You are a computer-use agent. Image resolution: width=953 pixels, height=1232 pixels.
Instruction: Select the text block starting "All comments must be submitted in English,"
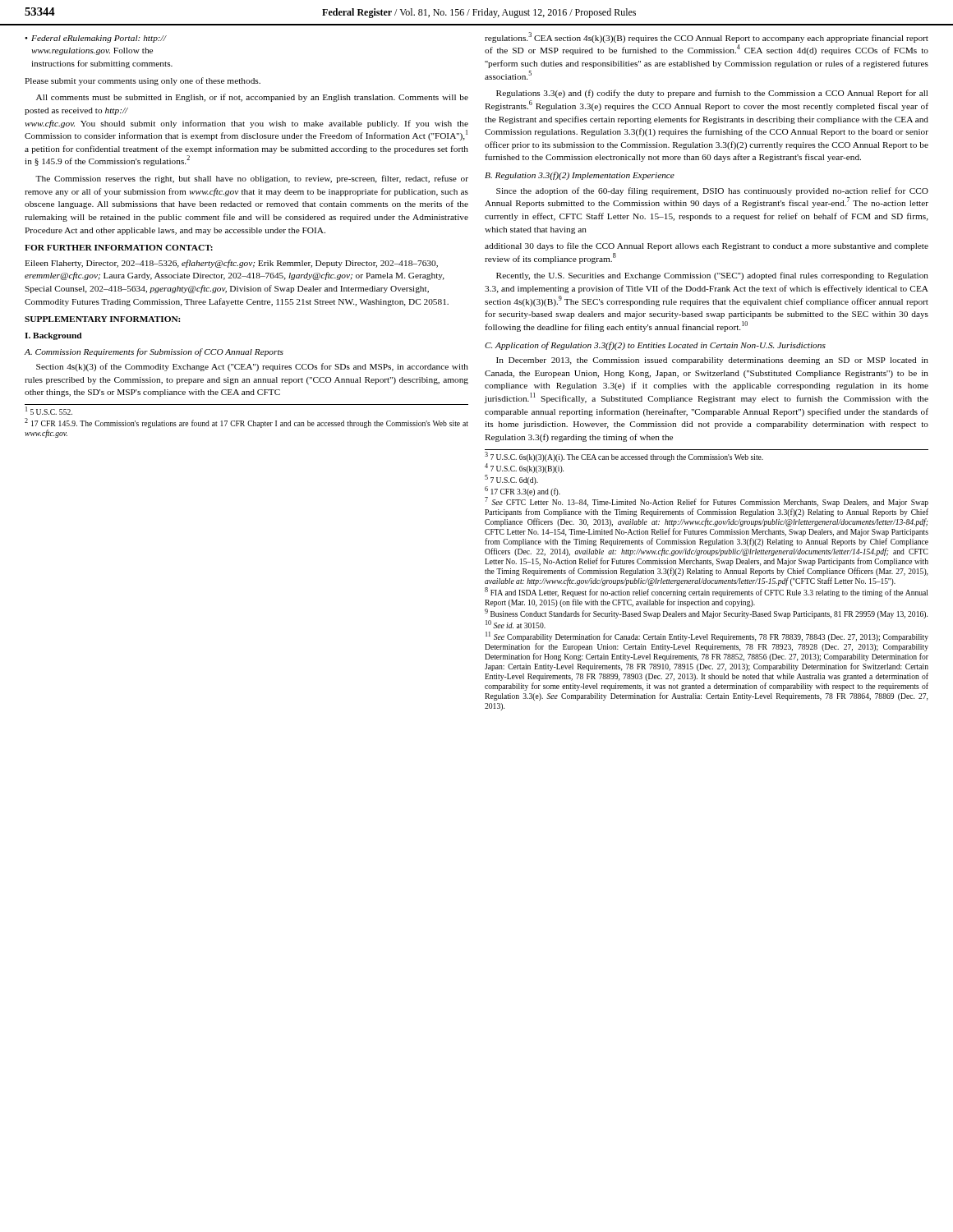click(x=246, y=130)
